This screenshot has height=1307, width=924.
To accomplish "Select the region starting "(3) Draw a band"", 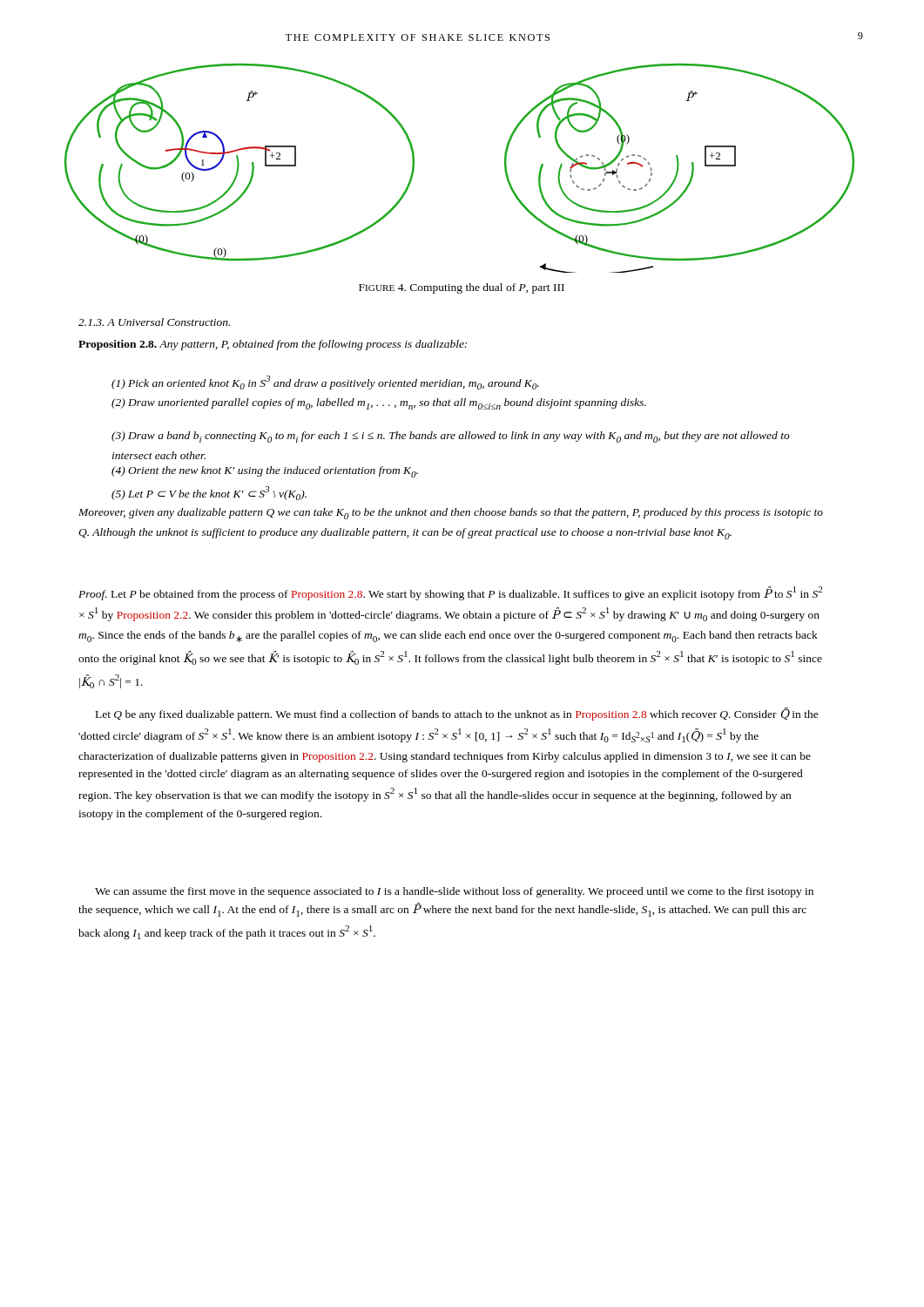I will [x=451, y=445].
